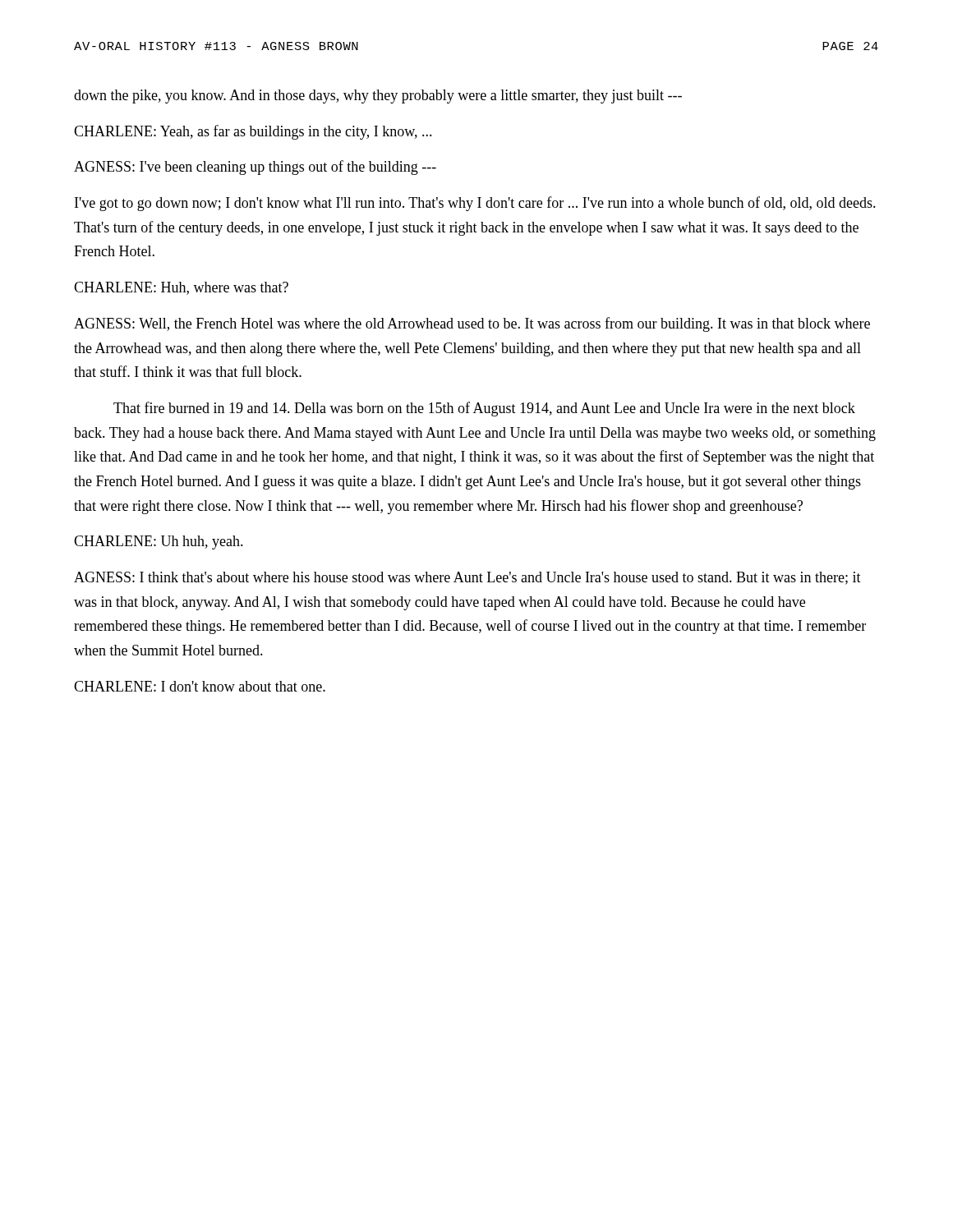Locate the text block containing "I've got to"
953x1232 pixels.
(475, 227)
